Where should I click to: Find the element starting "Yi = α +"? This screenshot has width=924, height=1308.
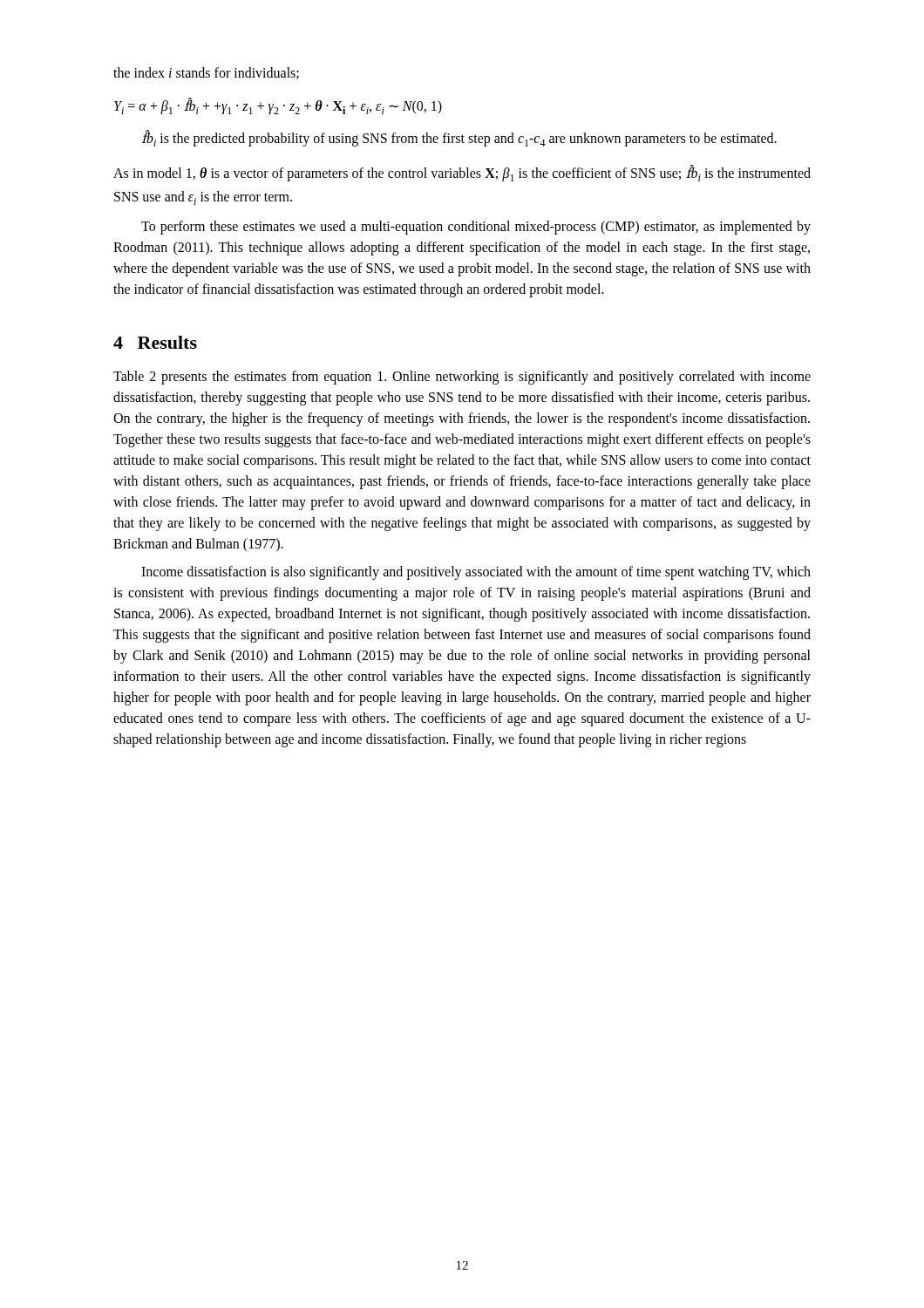click(x=278, y=108)
